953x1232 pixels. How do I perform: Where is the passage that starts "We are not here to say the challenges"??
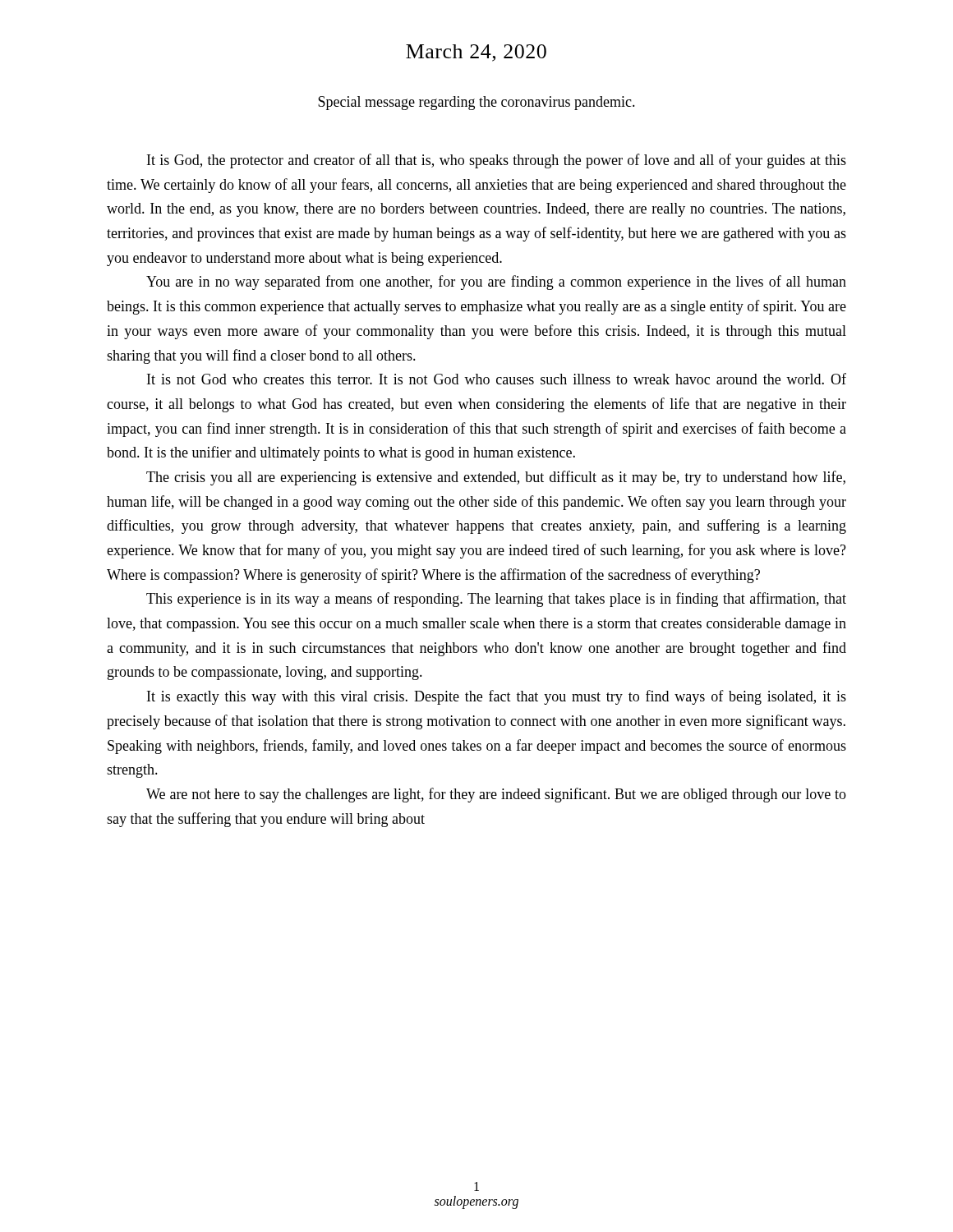(476, 806)
